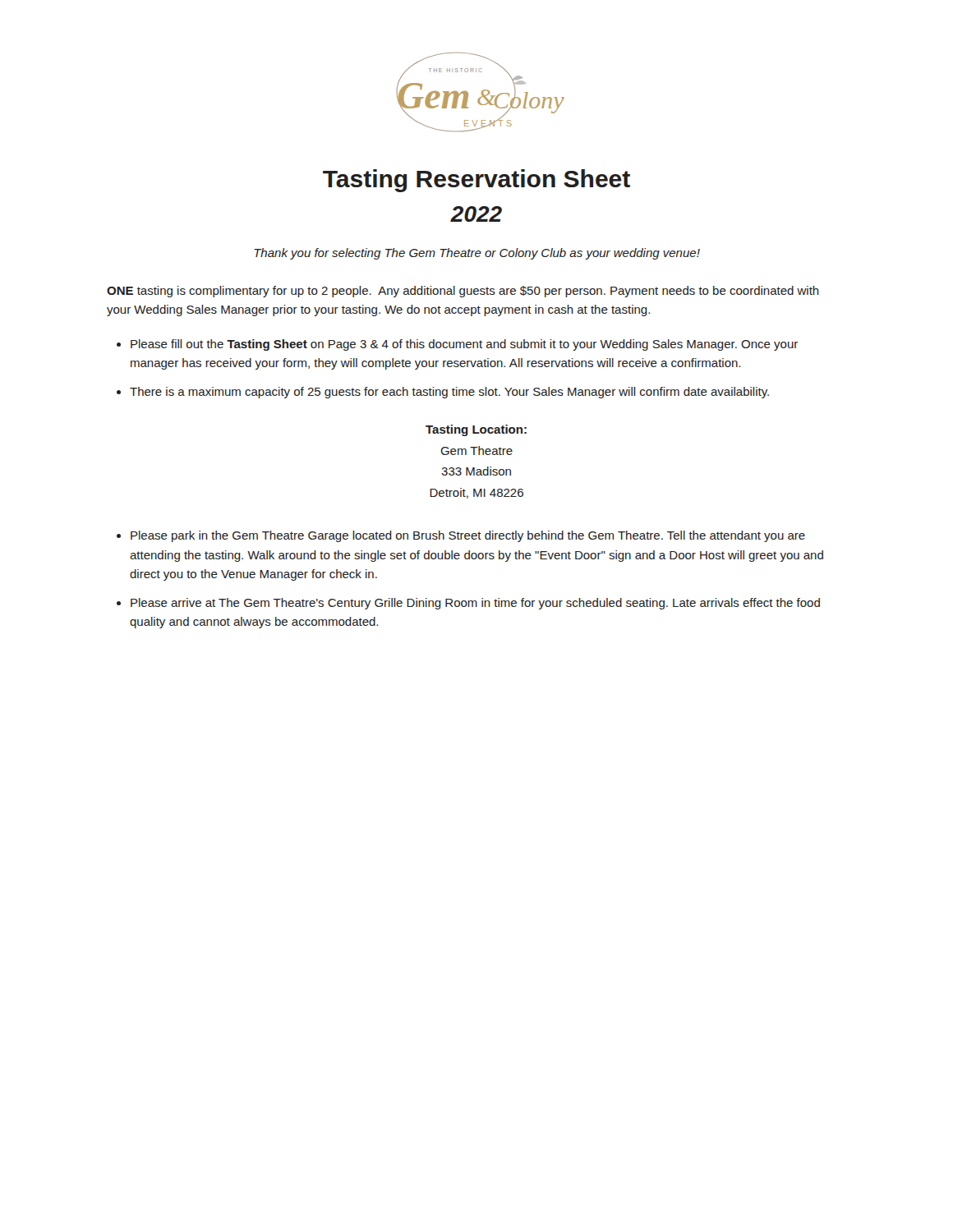Select the text block that reads "ONE tasting is complimentary for"
The width and height of the screenshot is (953, 1232).
pos(463,300)
